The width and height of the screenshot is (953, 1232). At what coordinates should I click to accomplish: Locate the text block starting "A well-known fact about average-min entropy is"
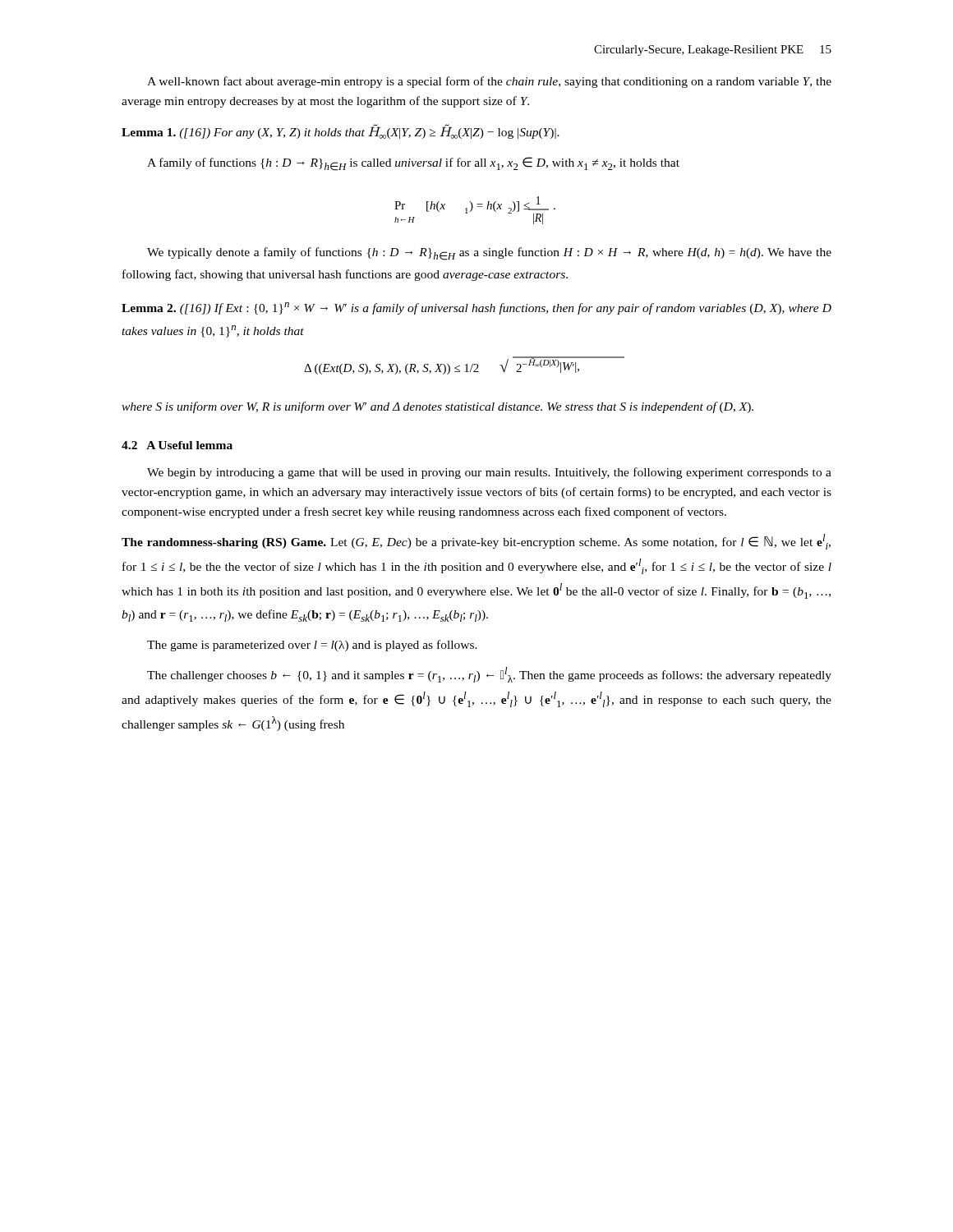click(x=476, y=91)
